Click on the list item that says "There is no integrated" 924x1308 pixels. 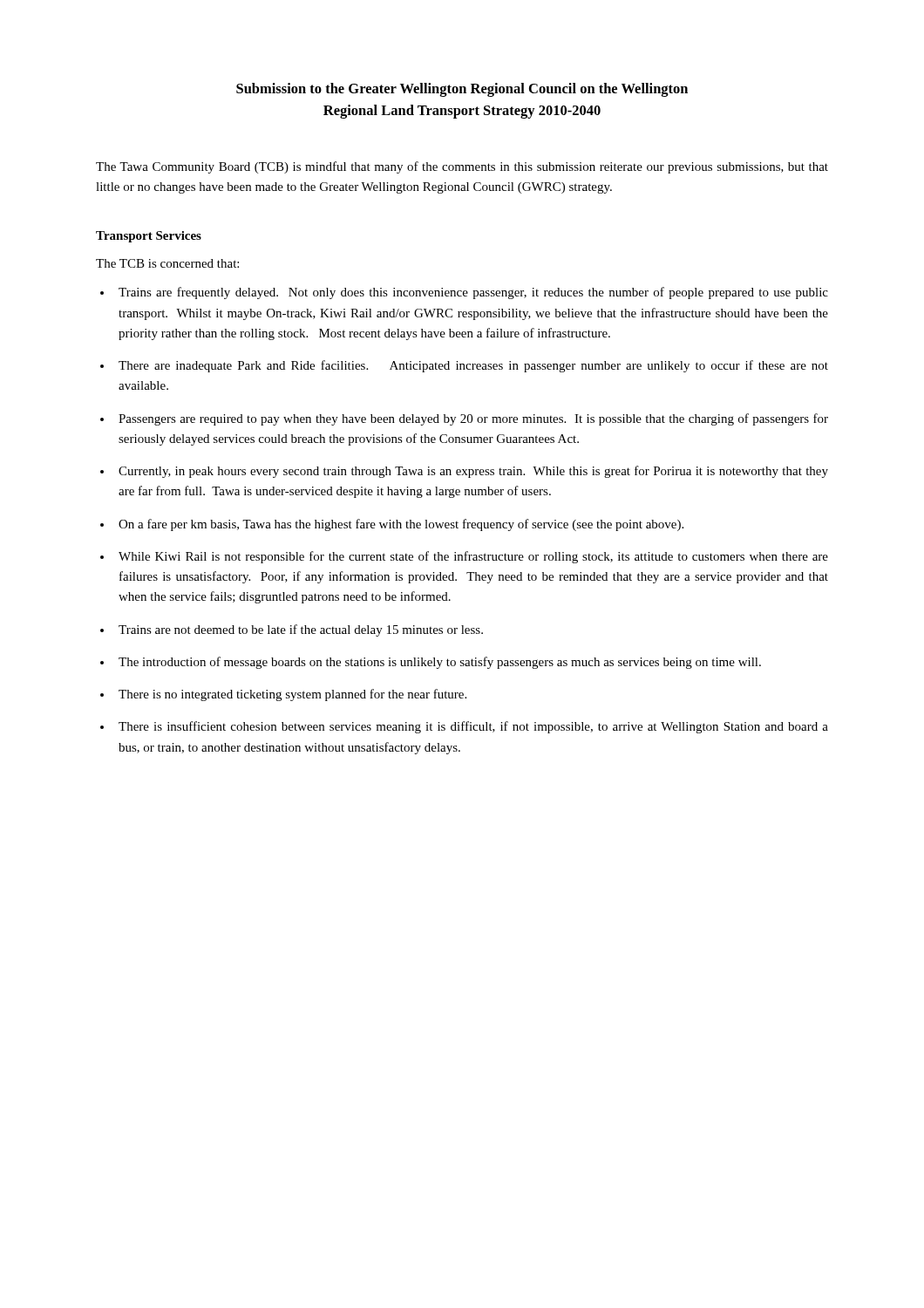click(293, 694)
